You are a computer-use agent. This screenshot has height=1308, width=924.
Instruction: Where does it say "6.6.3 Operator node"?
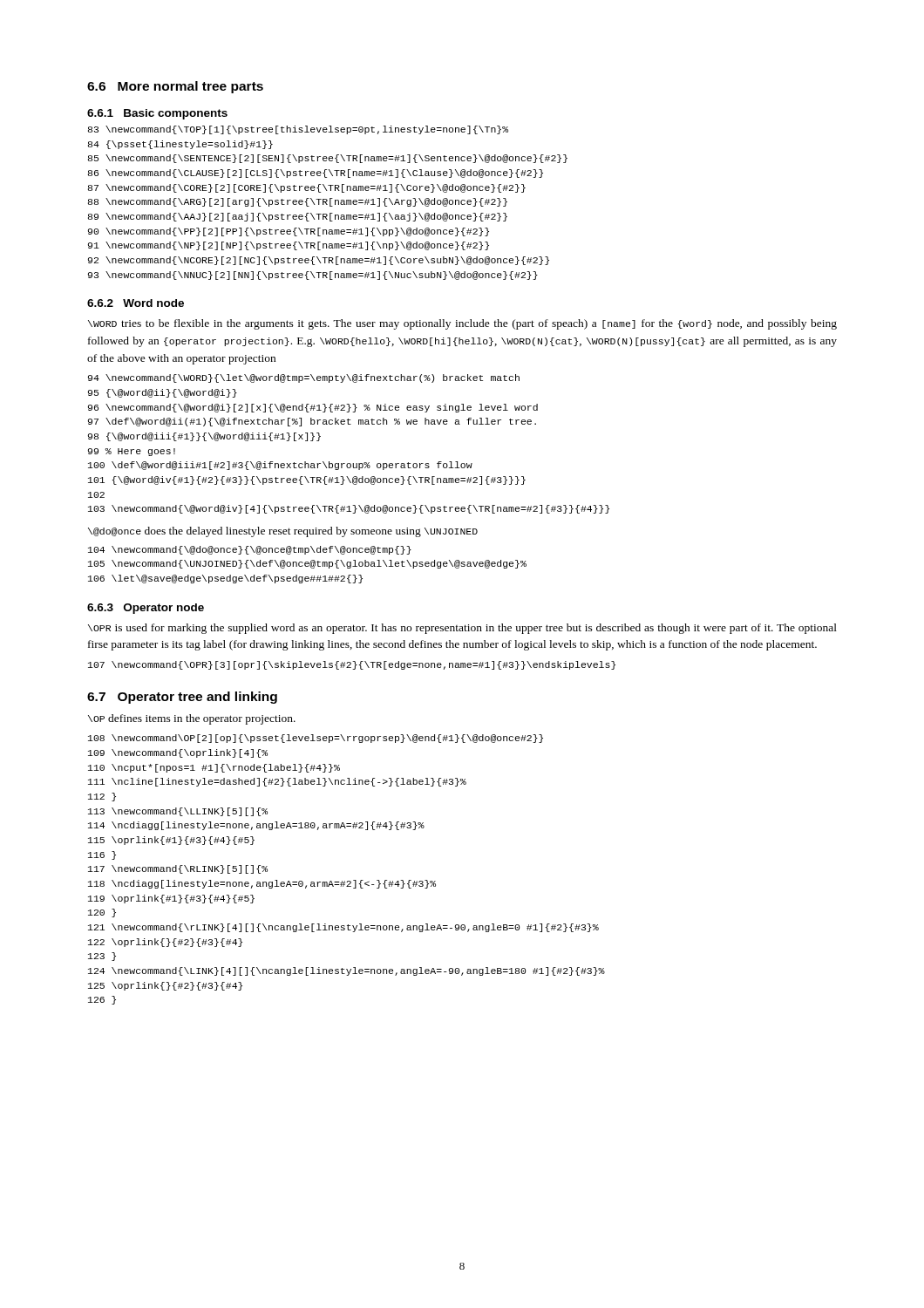click(146, 607)
